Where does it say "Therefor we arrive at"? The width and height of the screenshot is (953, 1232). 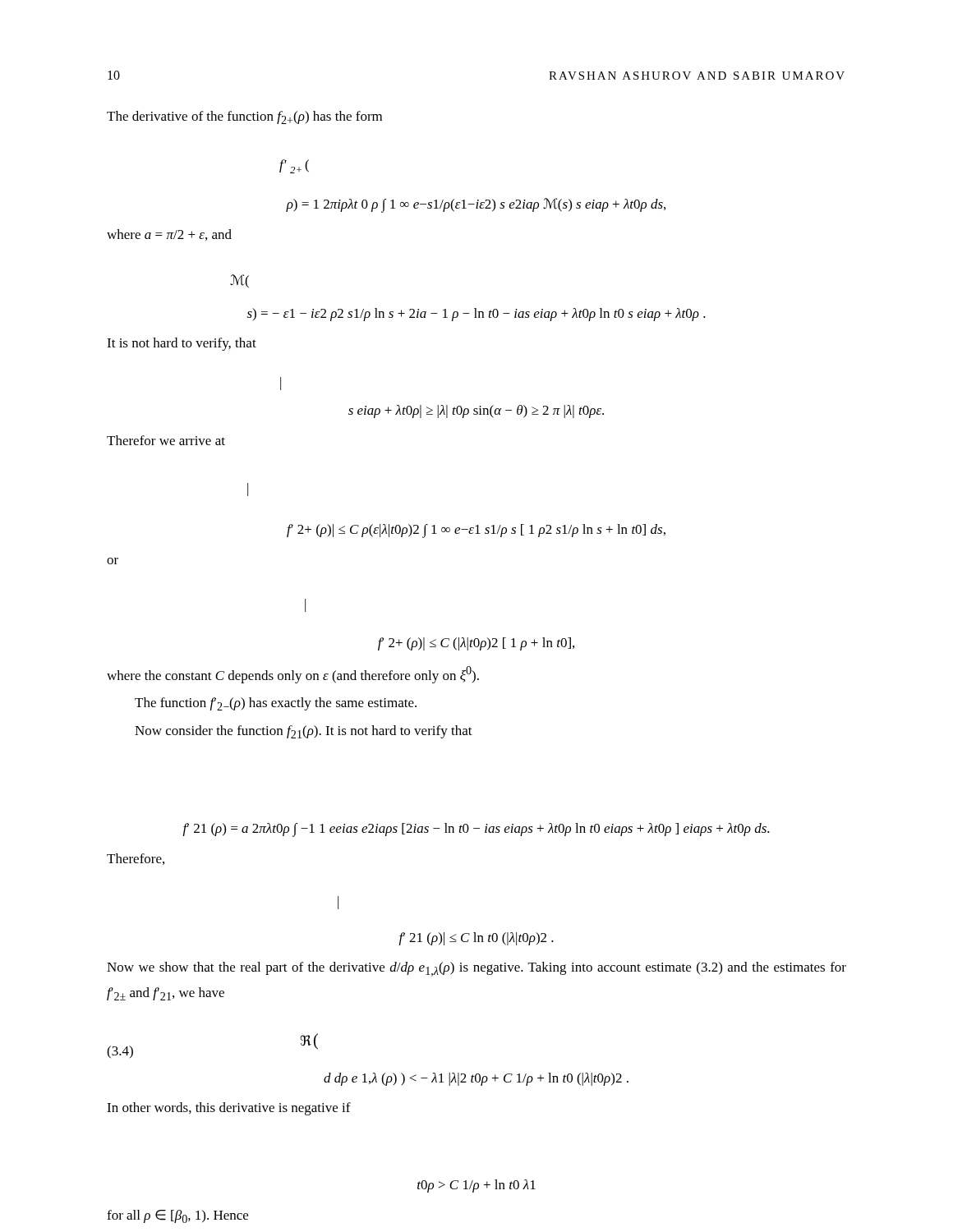point(166,441)
